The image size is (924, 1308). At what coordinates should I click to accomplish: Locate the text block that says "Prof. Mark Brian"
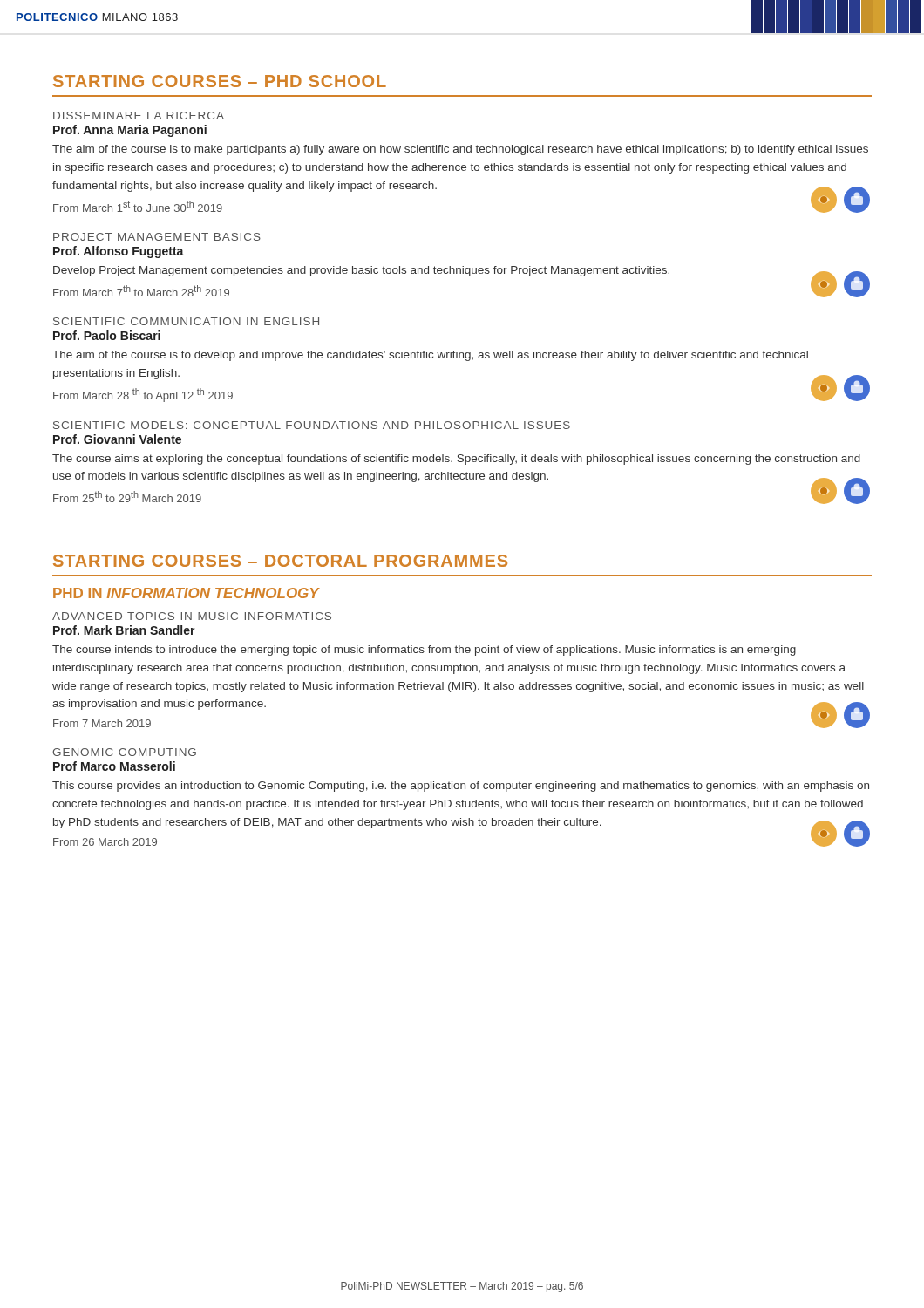point(123,630)
